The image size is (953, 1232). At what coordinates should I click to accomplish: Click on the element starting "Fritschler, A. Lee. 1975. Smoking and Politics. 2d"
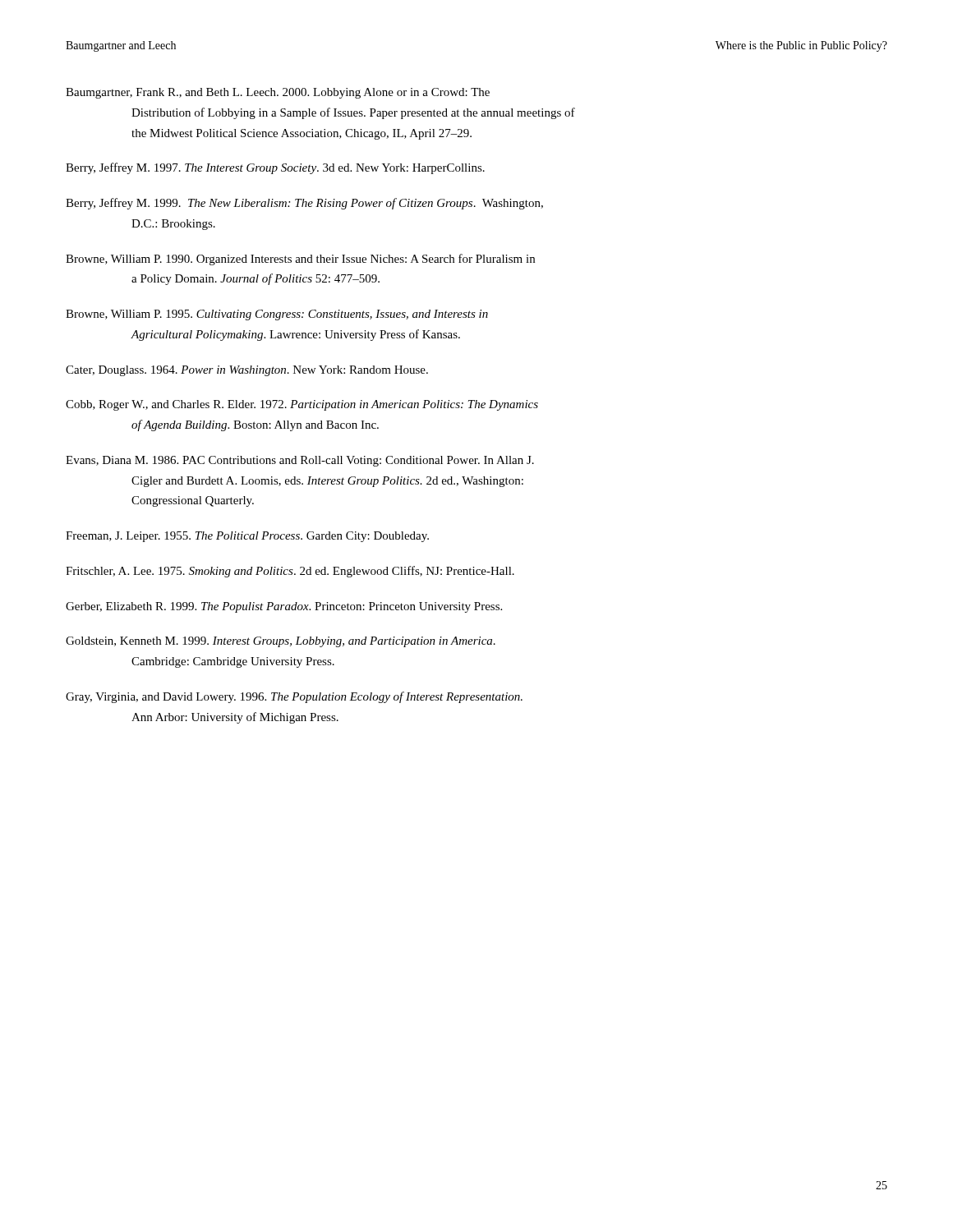coord(476,571)
